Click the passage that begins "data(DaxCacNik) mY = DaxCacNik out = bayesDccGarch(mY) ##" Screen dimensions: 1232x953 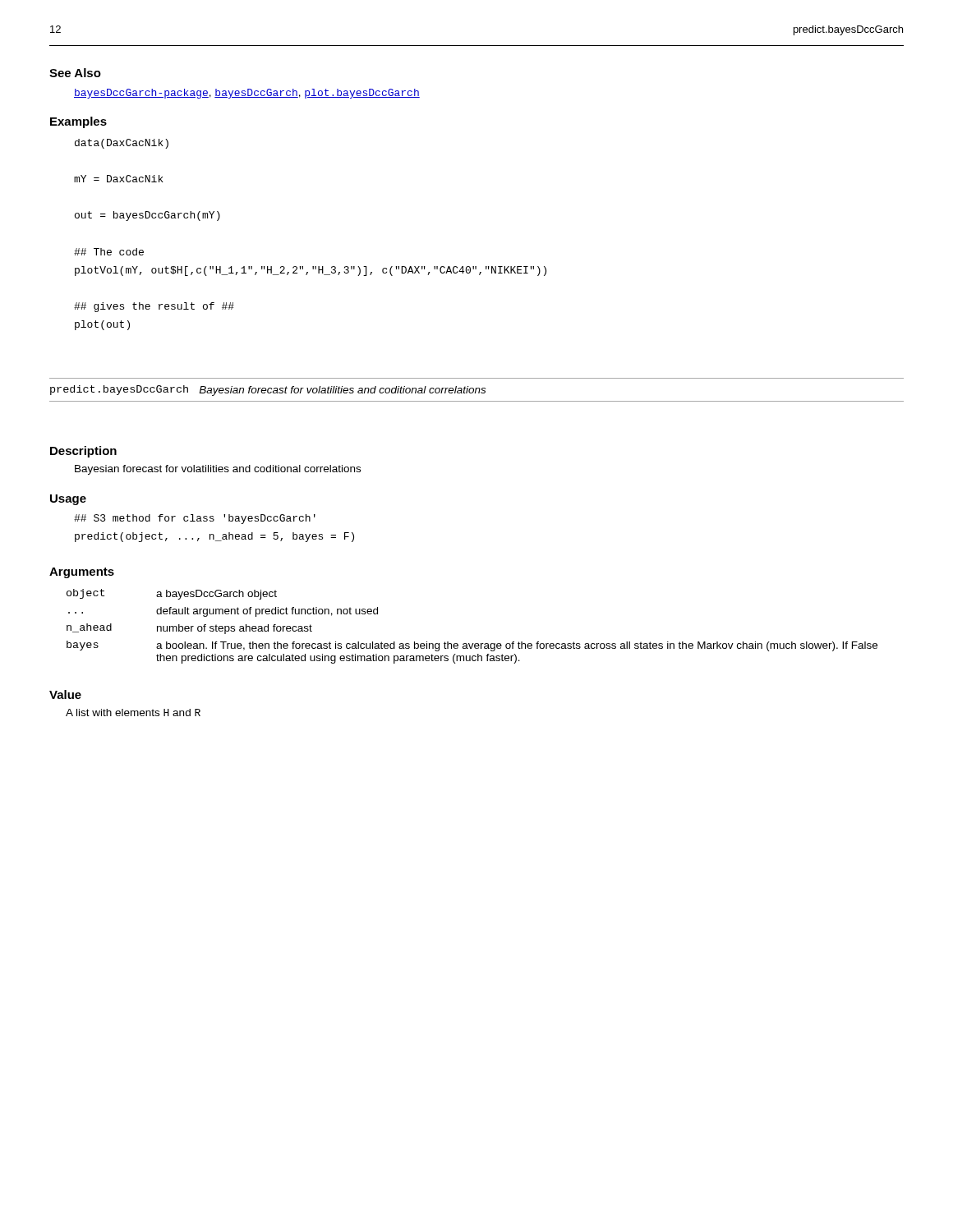[x=122, y=144]
